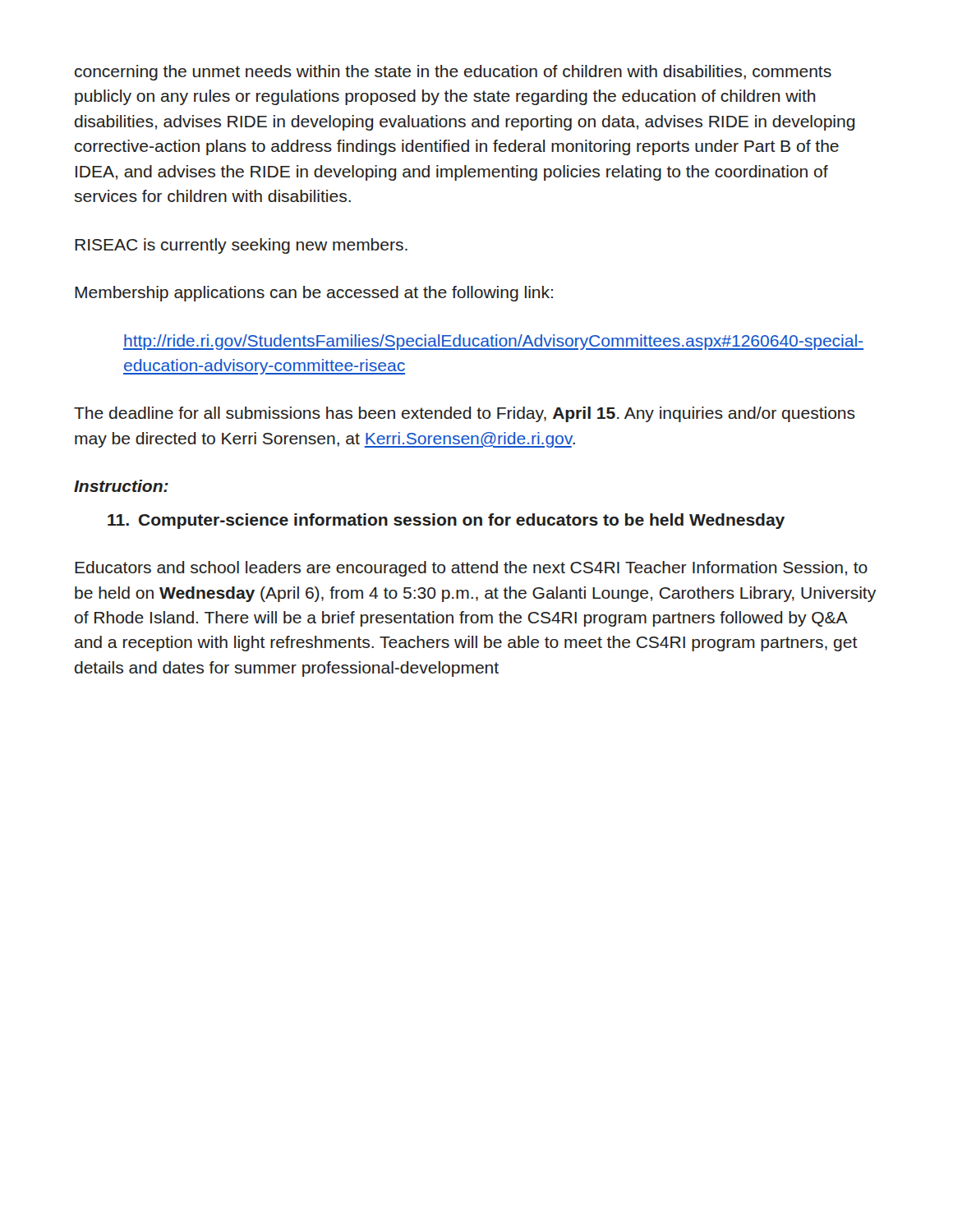Find the text block starting "11. Computer-science information session on"
Screen dimensions: 1232x953
click(446, 520)
